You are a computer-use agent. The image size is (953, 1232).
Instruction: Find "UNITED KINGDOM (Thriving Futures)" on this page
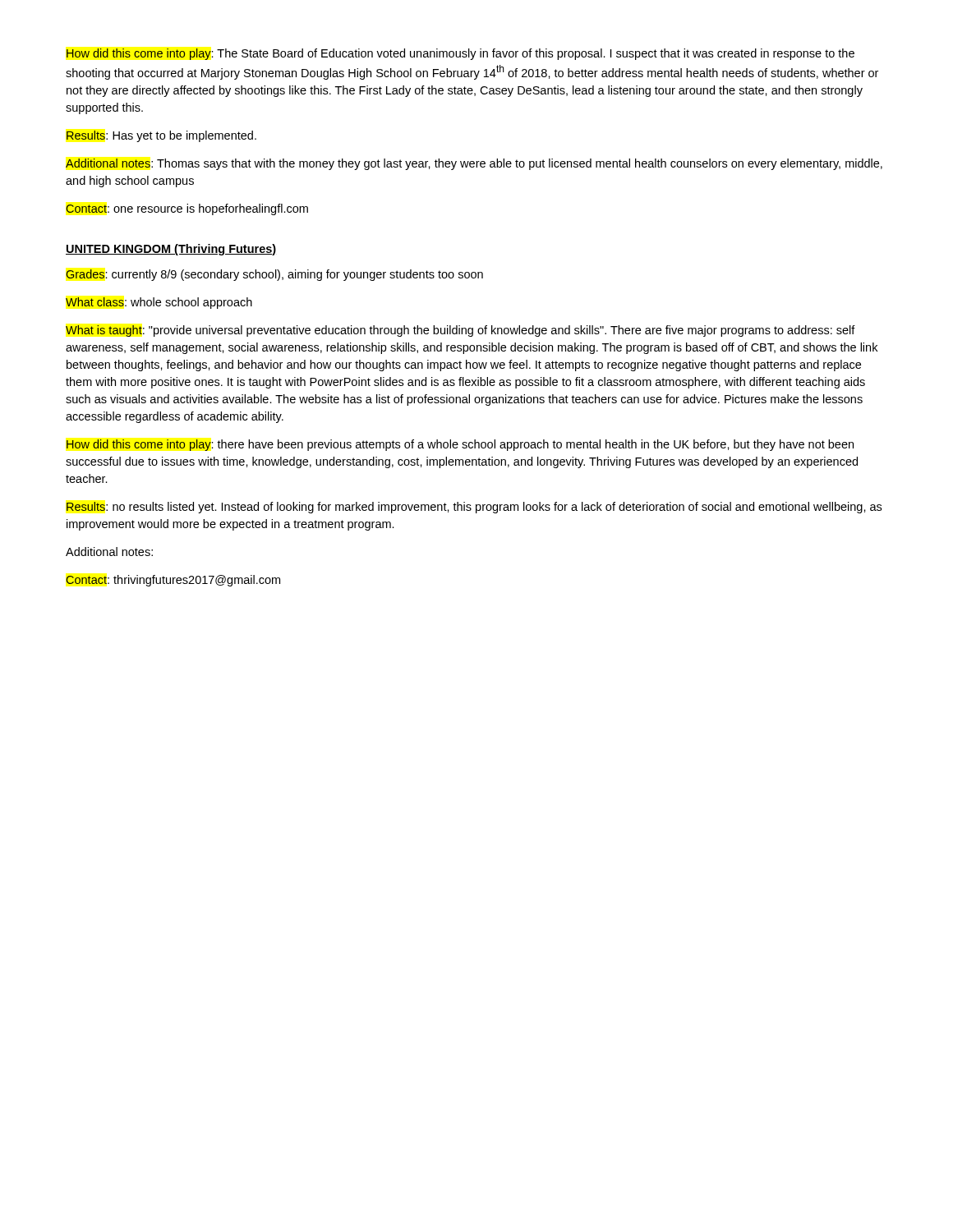(x=171, y=249)
